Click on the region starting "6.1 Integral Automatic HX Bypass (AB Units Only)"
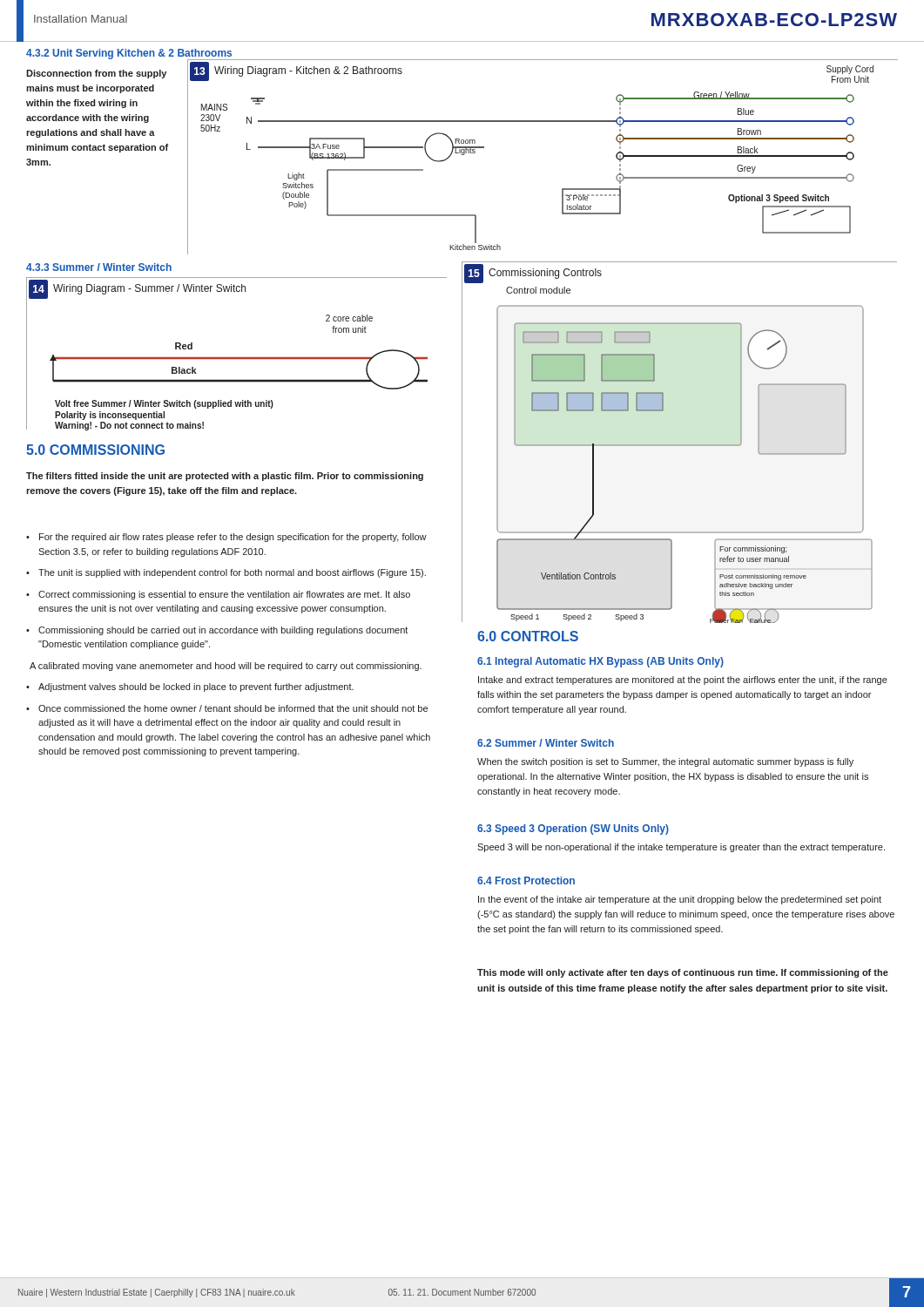The height and width of the screenshot is (1307, 924). click(600, 661)
